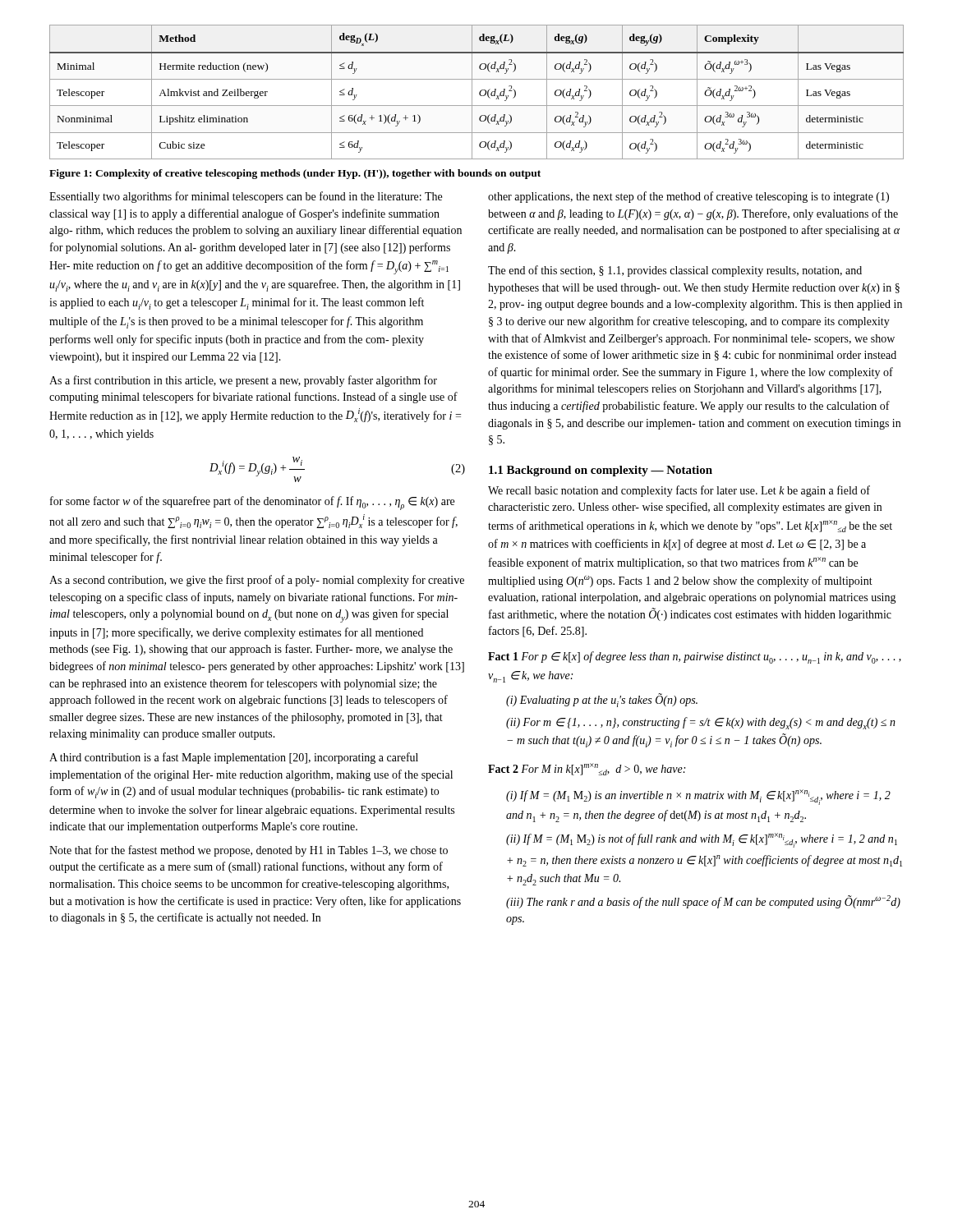Select the text block that says "We recall basic notation and complexity"

point(692,561)
